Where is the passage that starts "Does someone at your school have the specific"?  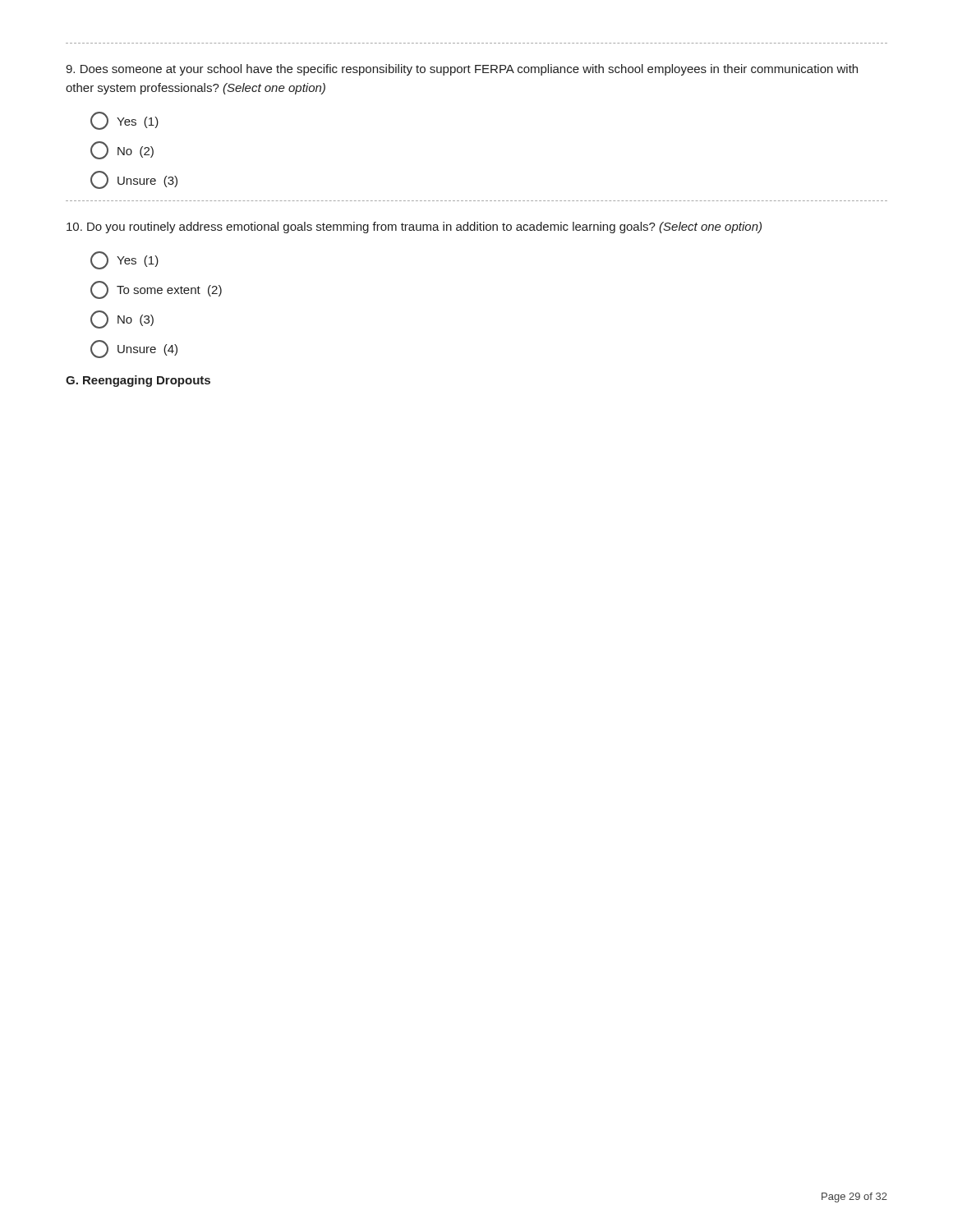[x=462, y=78]
